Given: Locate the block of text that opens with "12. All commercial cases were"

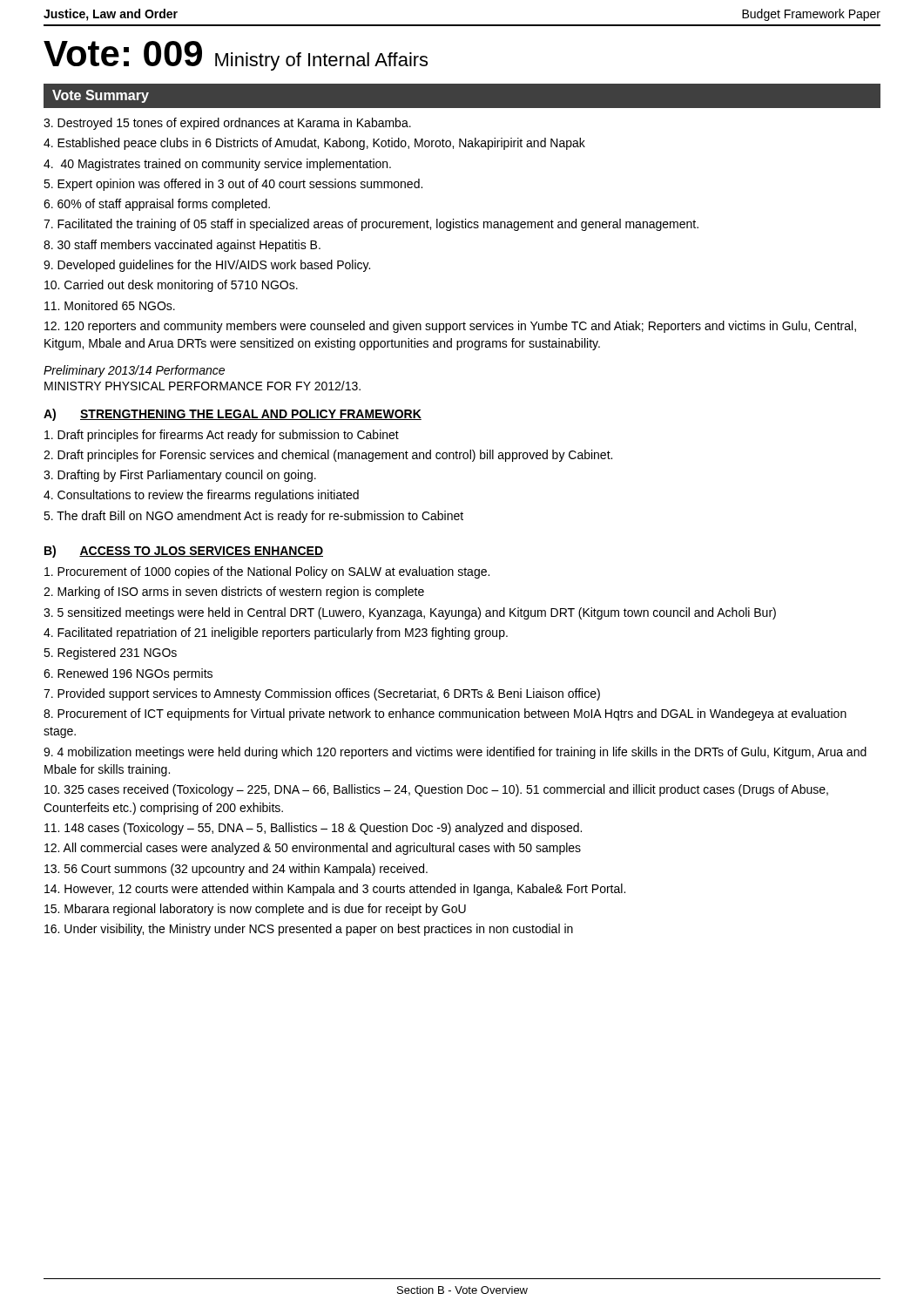Looking at the screenshot, I should coord(312,848).
